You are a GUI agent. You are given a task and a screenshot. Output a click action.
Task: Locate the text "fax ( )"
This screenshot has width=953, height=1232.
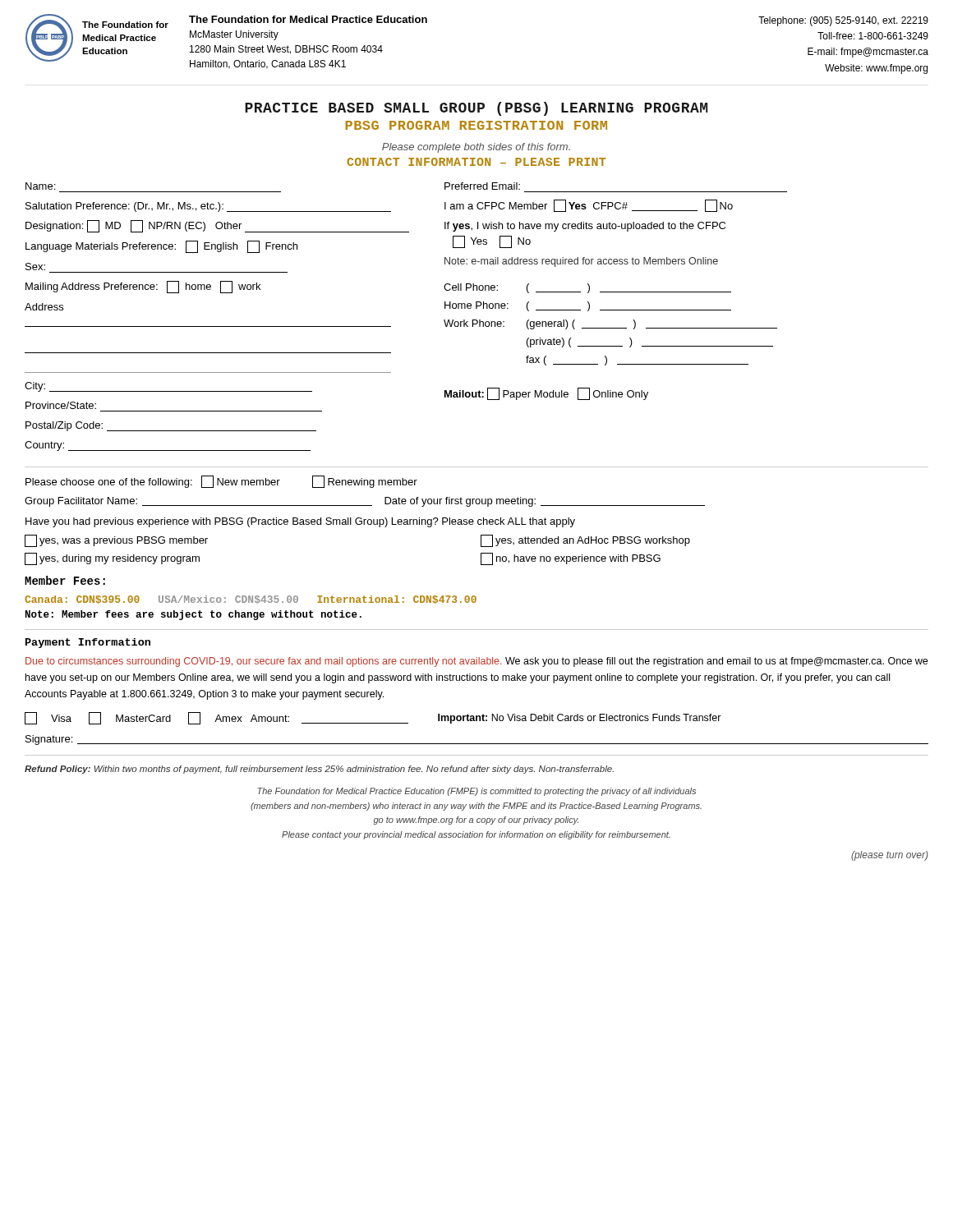click(x=637, y=359)
